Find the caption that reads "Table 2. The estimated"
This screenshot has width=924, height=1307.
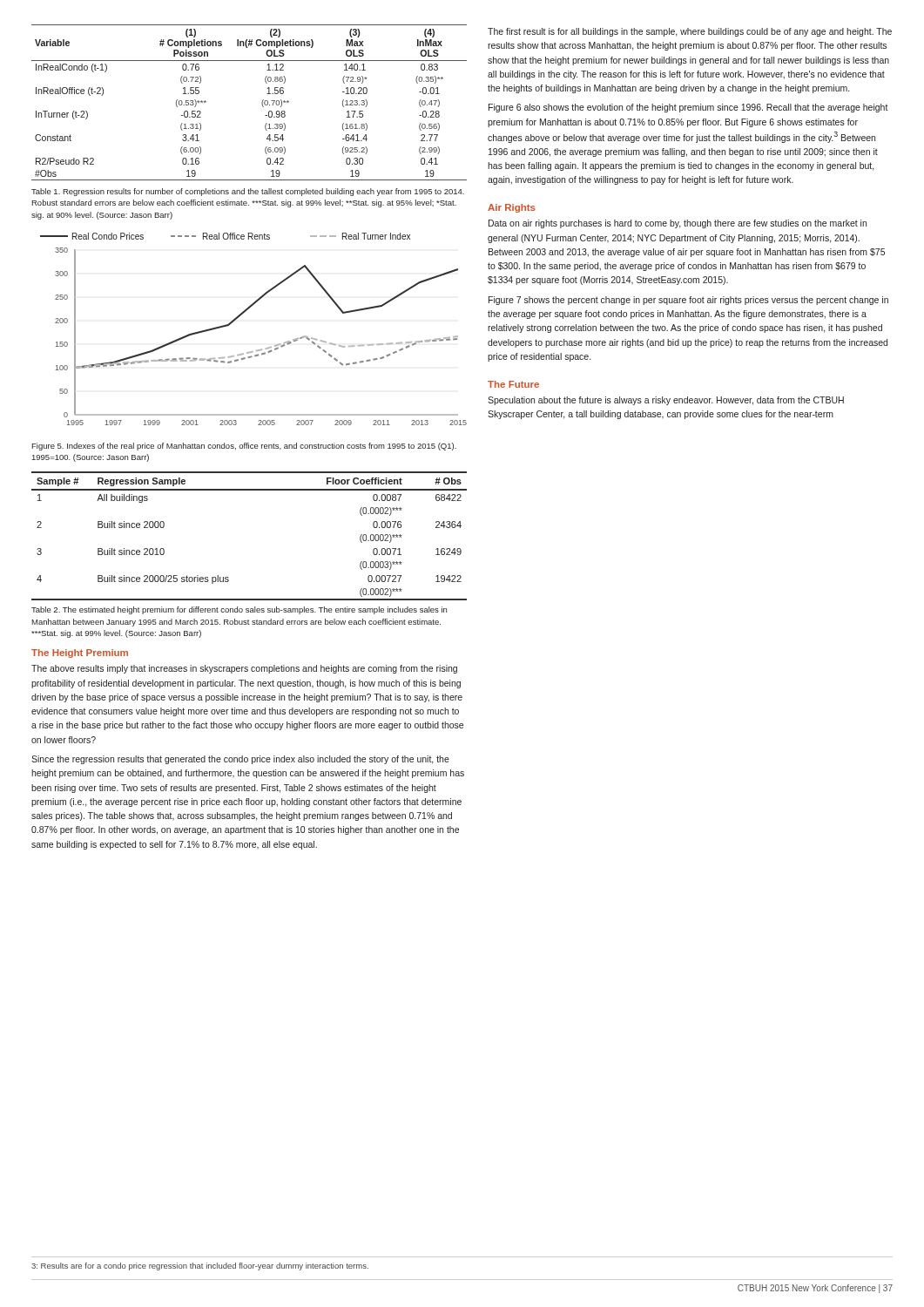point(239,622)
